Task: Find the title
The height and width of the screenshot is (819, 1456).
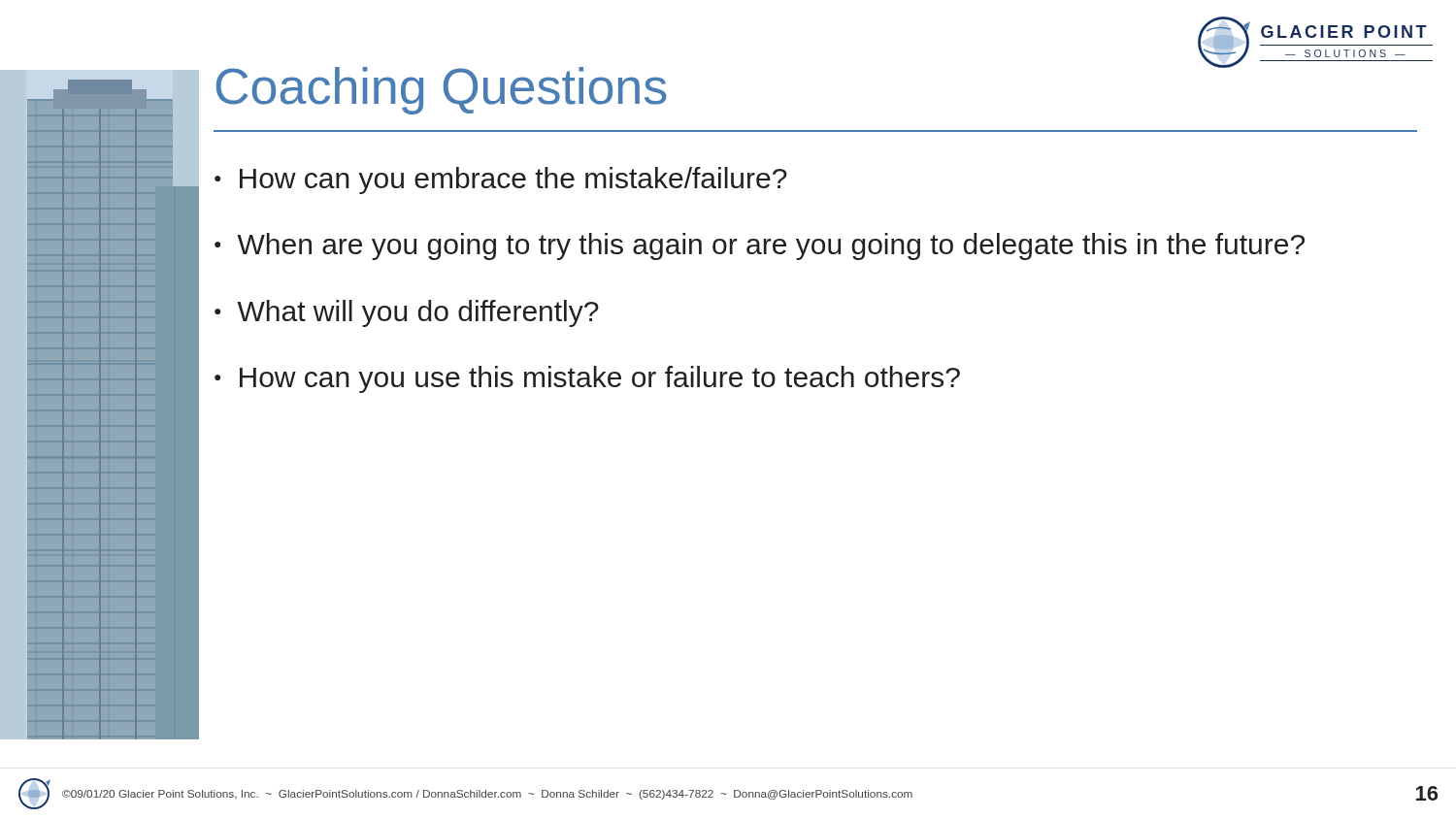Action: pos(441,86)
